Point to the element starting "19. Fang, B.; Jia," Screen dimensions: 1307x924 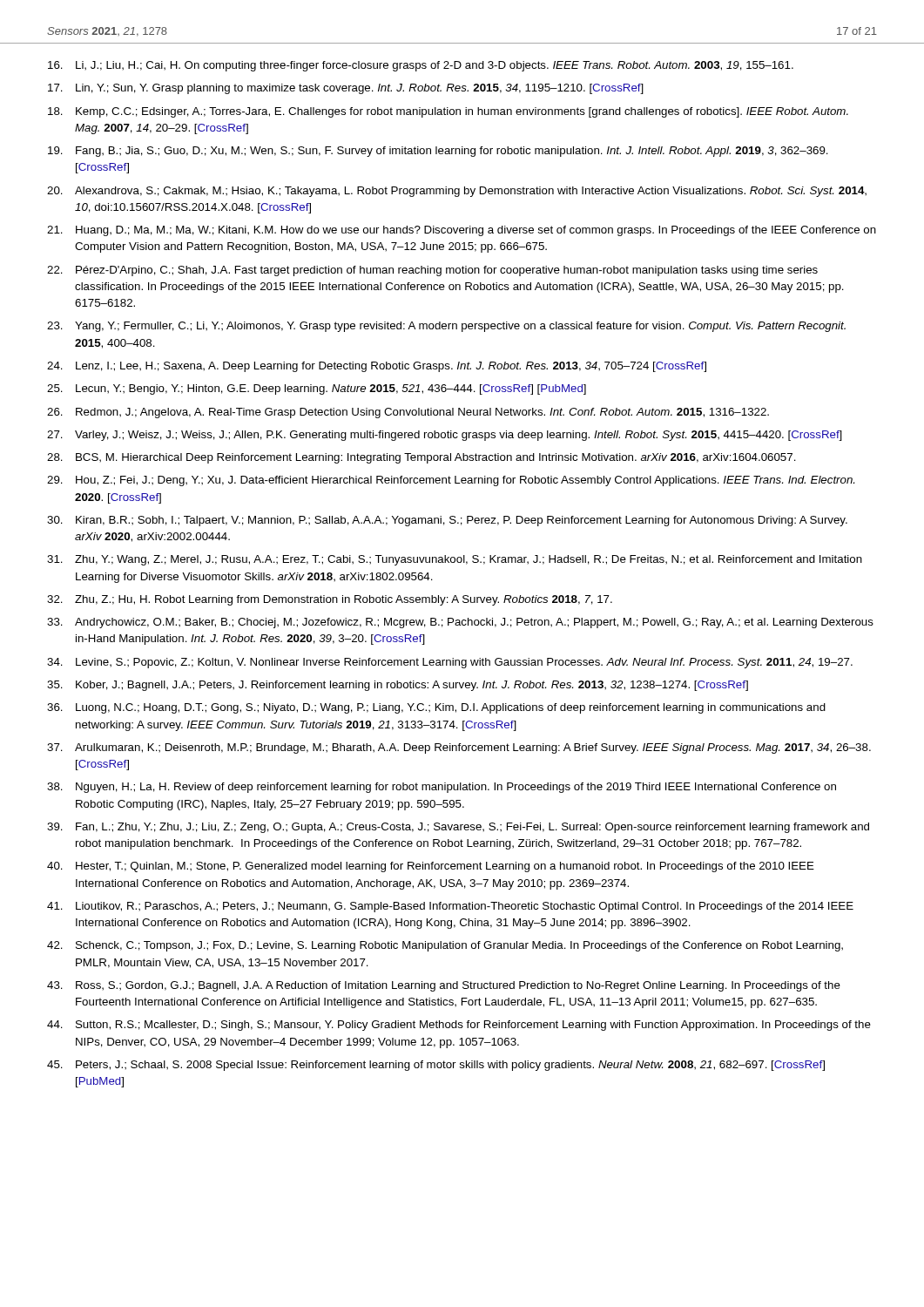462,159
